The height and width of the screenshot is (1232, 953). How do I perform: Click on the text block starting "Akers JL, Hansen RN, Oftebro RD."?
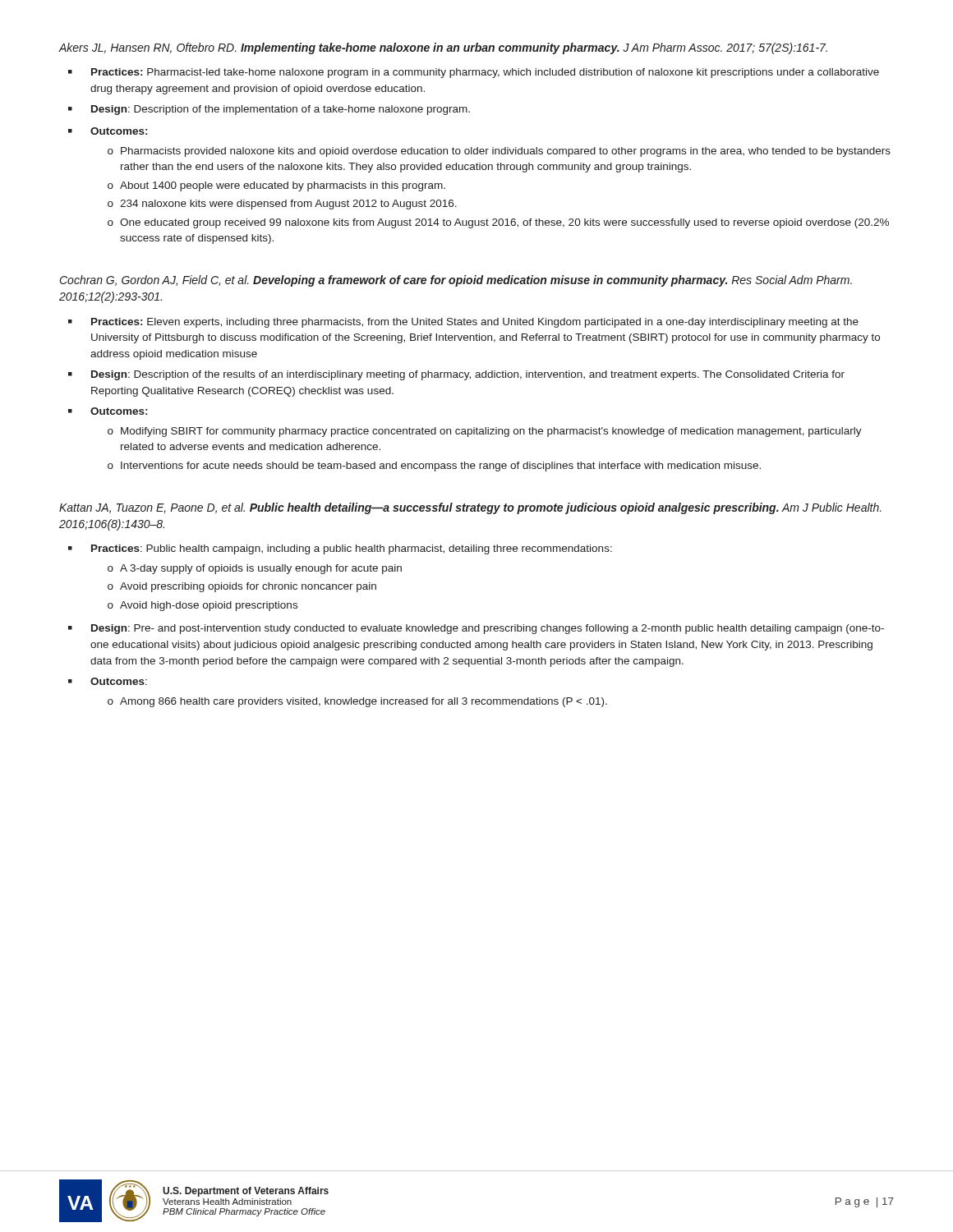[x=444, y=48]
